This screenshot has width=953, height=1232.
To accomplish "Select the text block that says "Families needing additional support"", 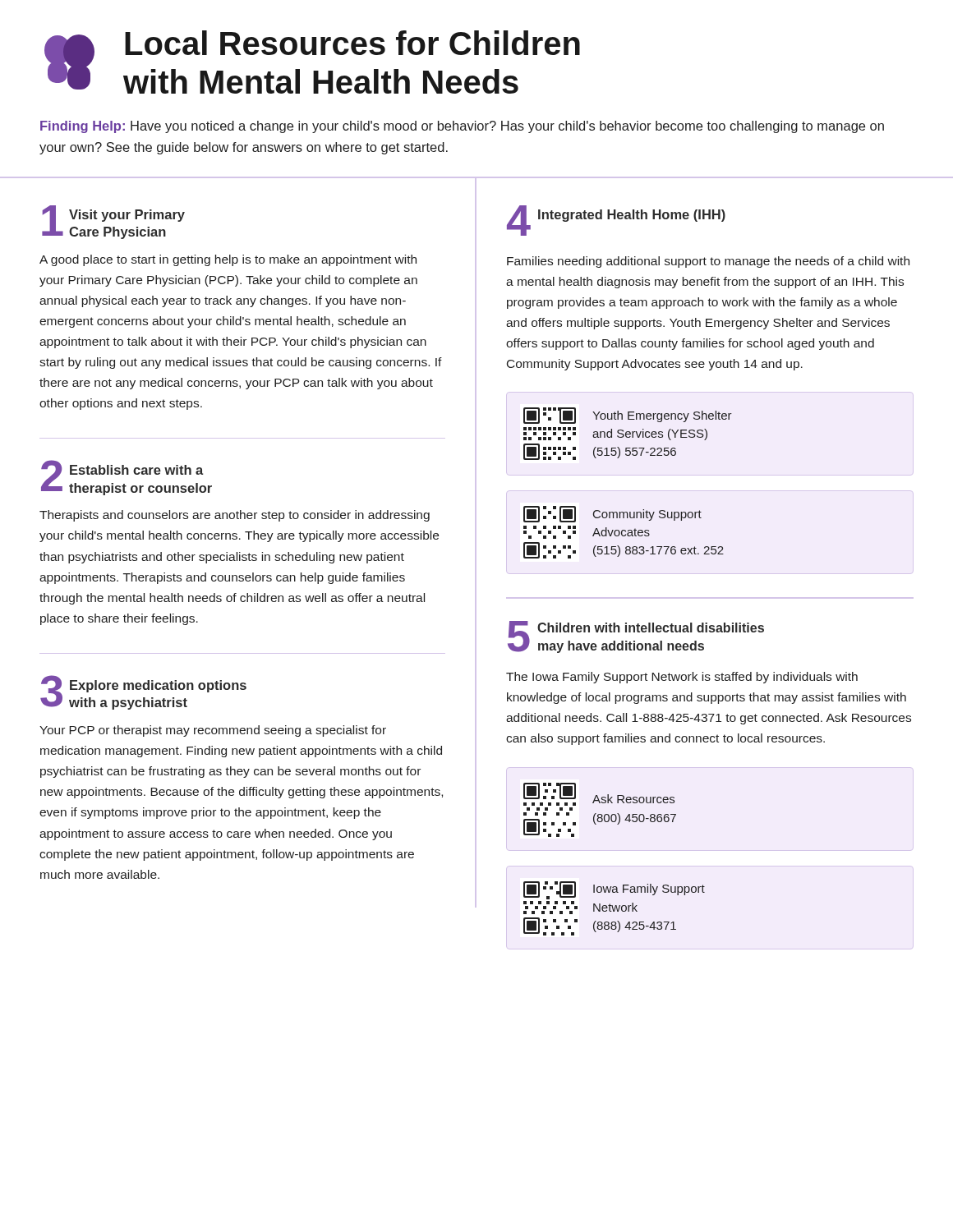I will tap(708, 312).
